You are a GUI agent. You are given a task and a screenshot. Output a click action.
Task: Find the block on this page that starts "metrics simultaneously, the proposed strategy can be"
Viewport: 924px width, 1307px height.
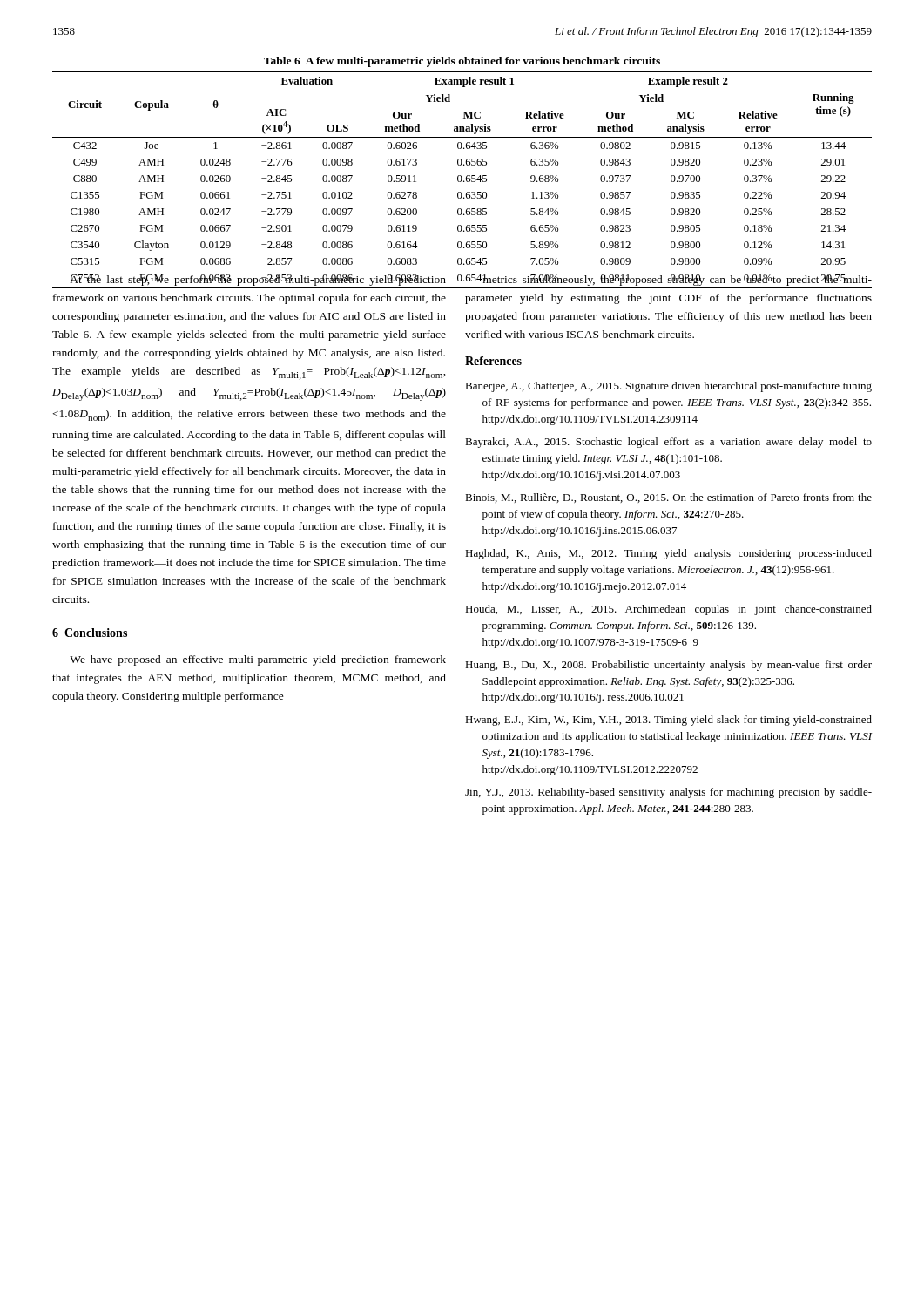coord(668,307)
